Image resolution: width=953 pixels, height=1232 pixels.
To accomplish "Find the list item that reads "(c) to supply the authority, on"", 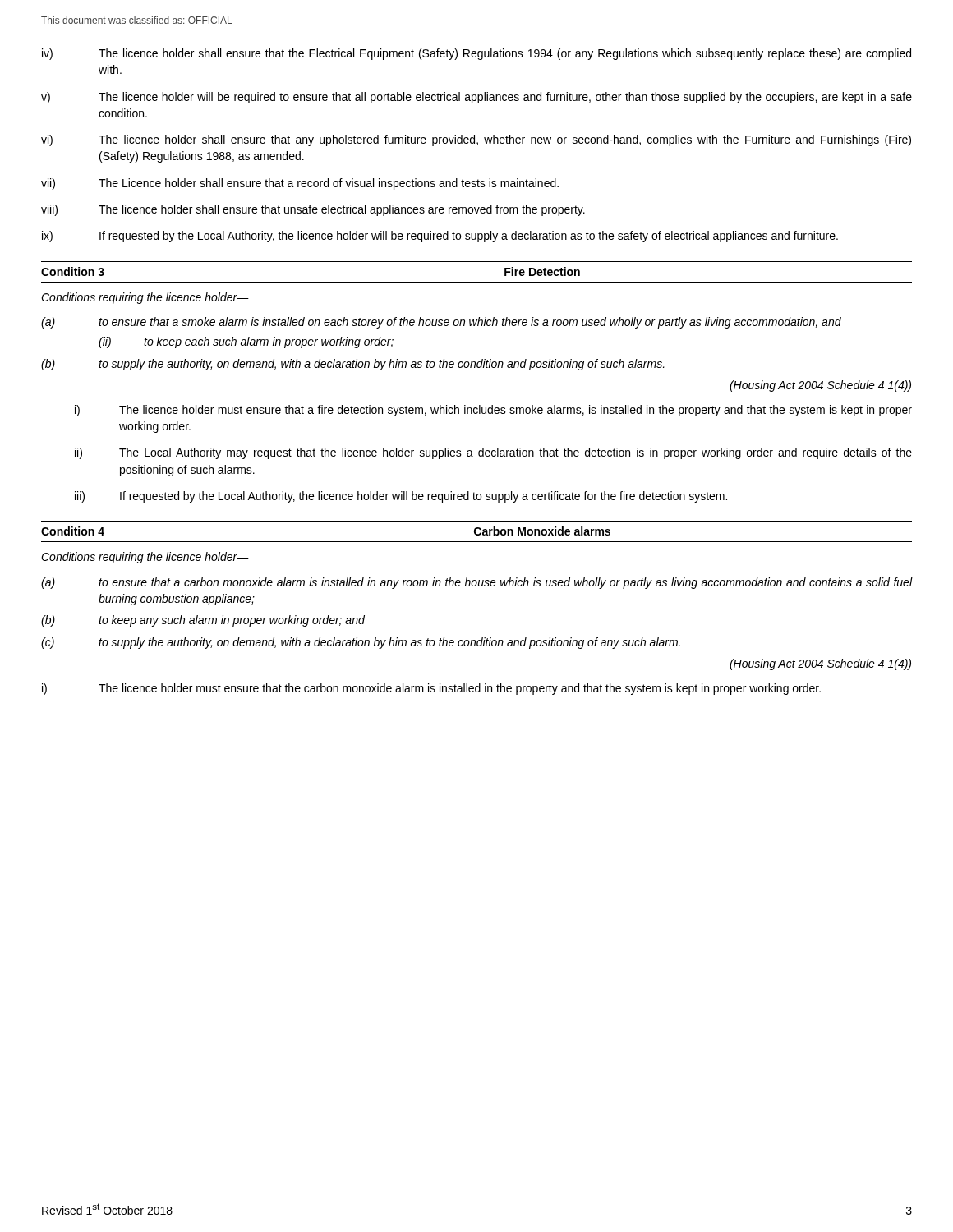I will pyautogui.click(x=476, y=642).
